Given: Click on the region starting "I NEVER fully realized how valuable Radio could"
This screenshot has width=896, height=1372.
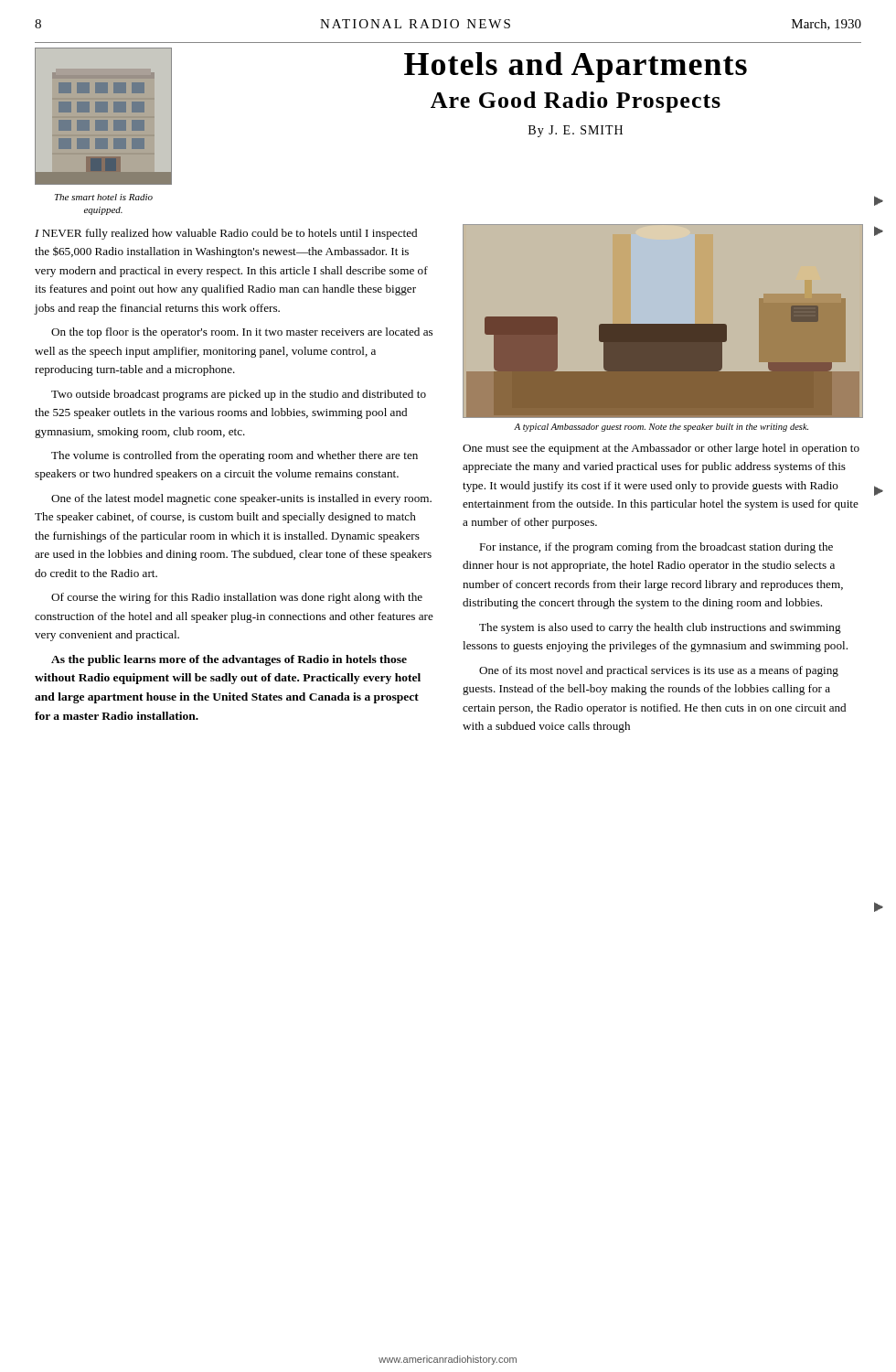Looking at the screenshot, I should pos(234,475).
